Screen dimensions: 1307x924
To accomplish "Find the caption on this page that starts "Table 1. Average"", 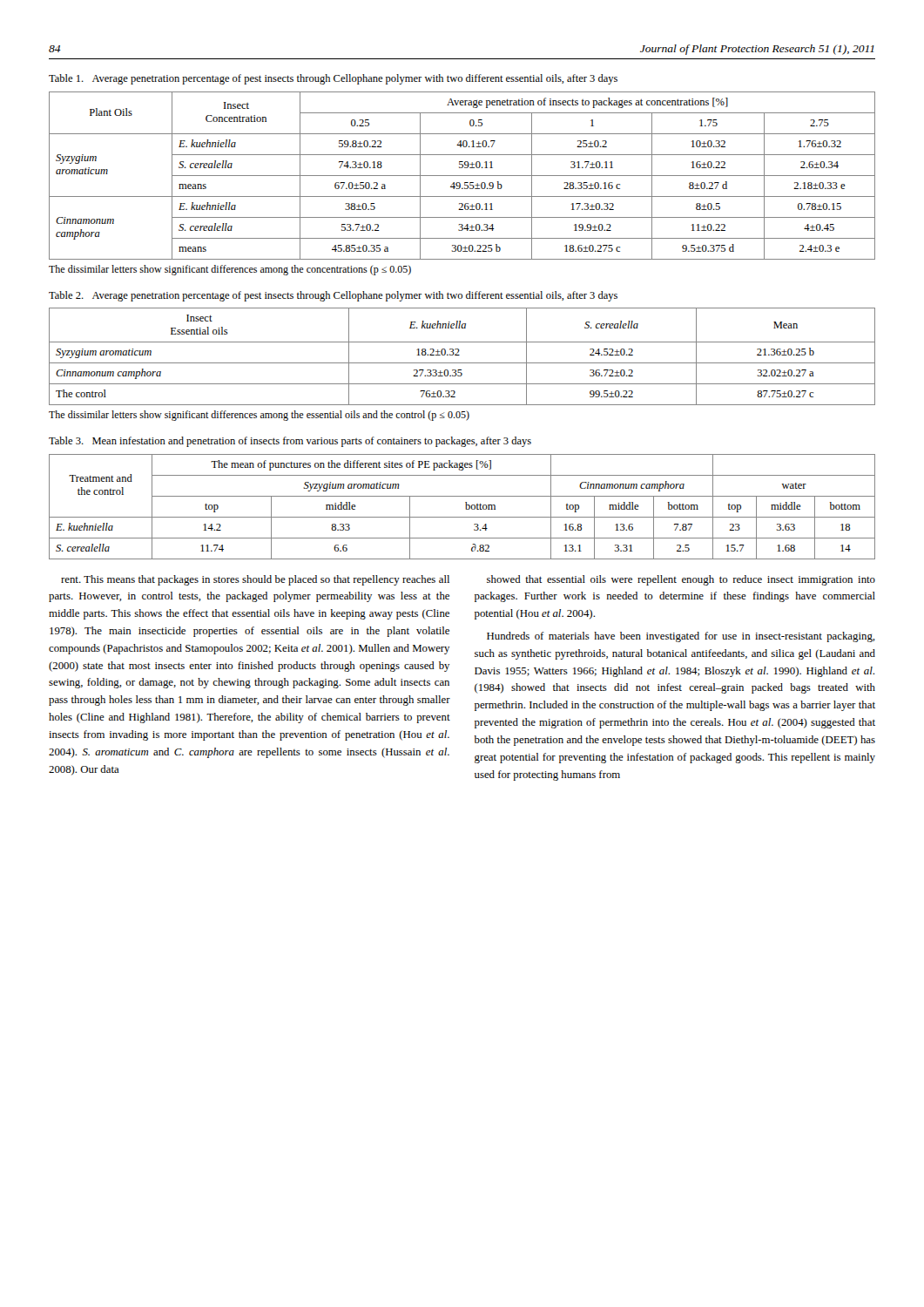I will 333,78.
